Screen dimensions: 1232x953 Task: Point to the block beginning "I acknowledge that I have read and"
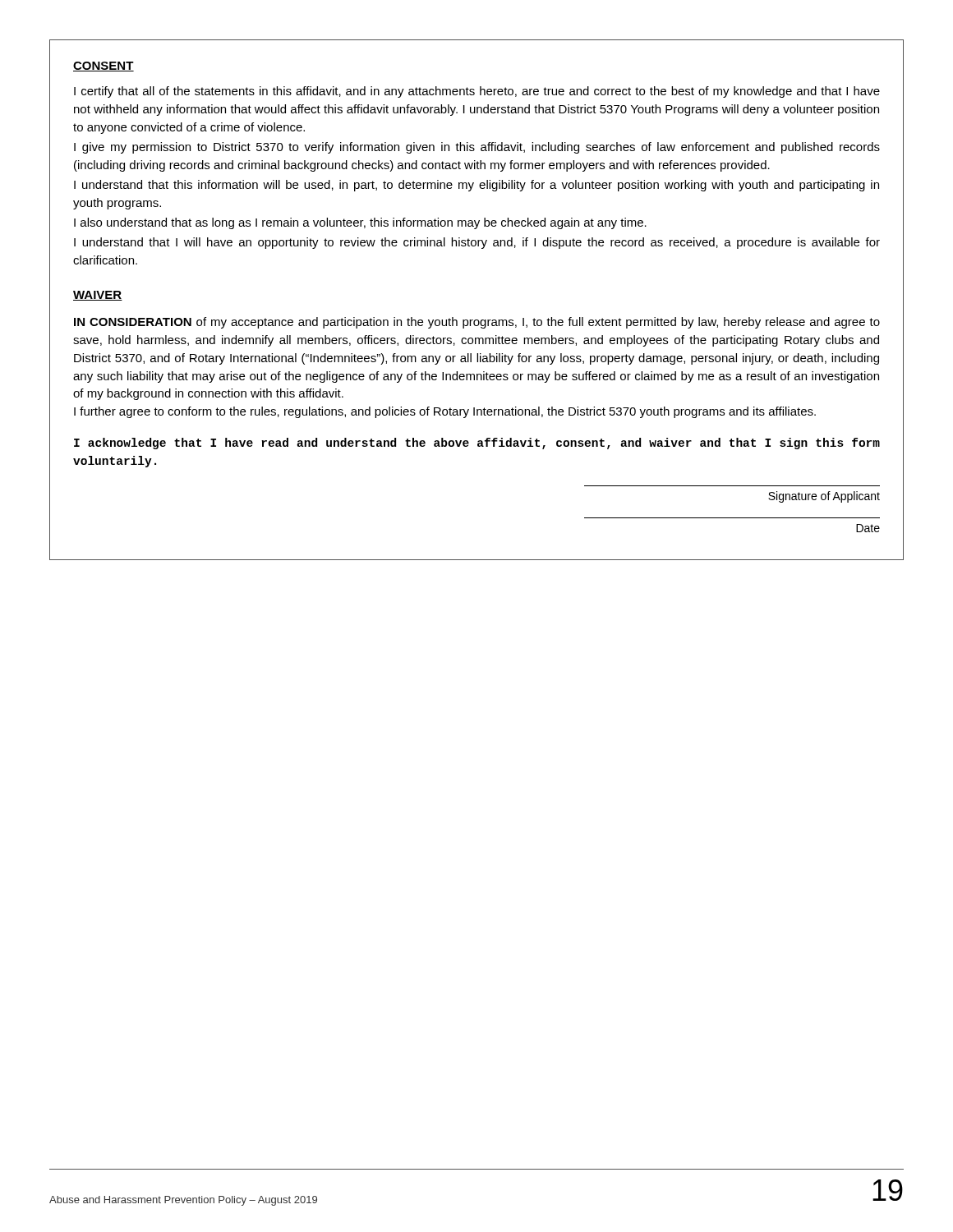[x=476, y=452]
